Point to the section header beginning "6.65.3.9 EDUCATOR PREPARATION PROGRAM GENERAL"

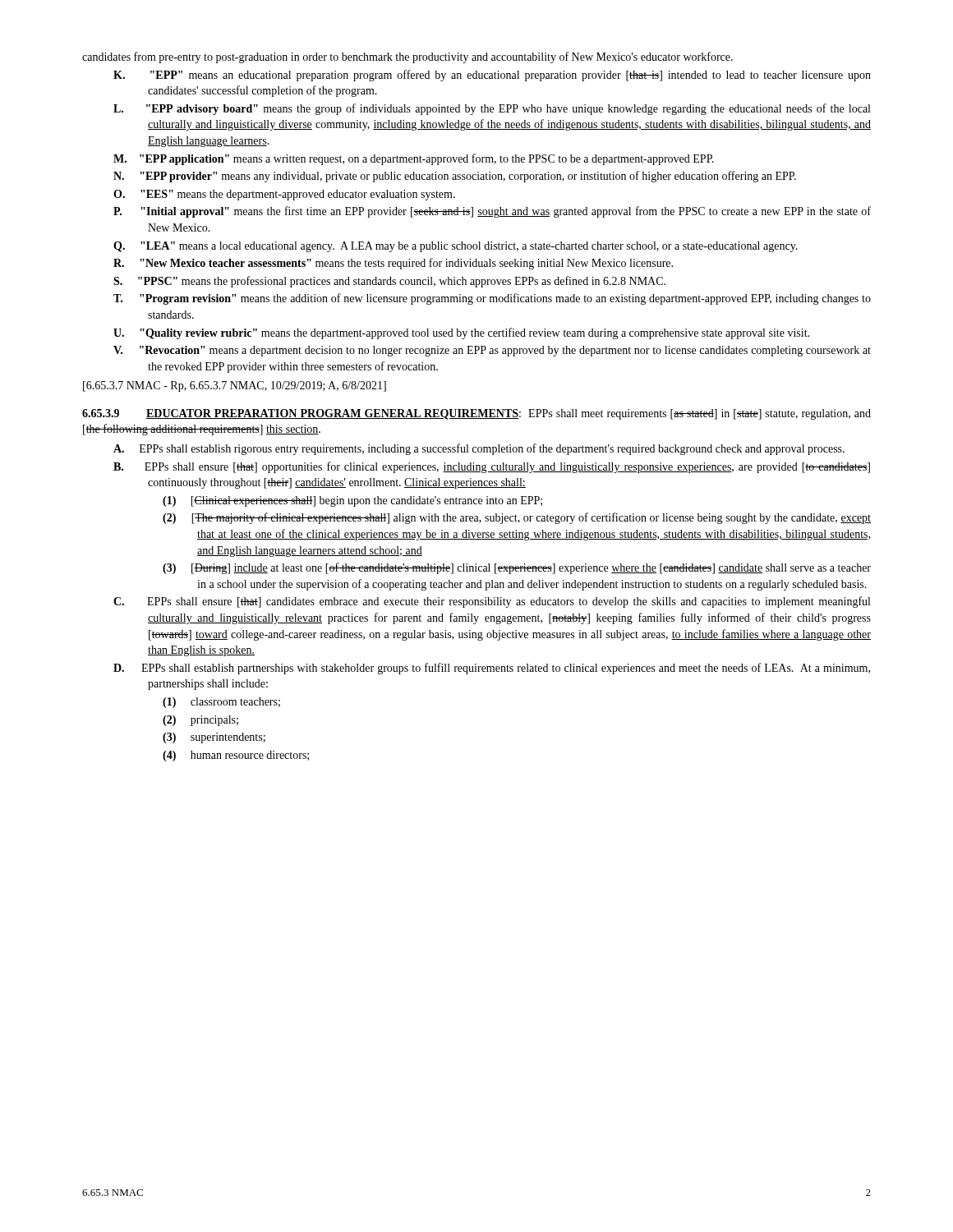coord(476,421)
